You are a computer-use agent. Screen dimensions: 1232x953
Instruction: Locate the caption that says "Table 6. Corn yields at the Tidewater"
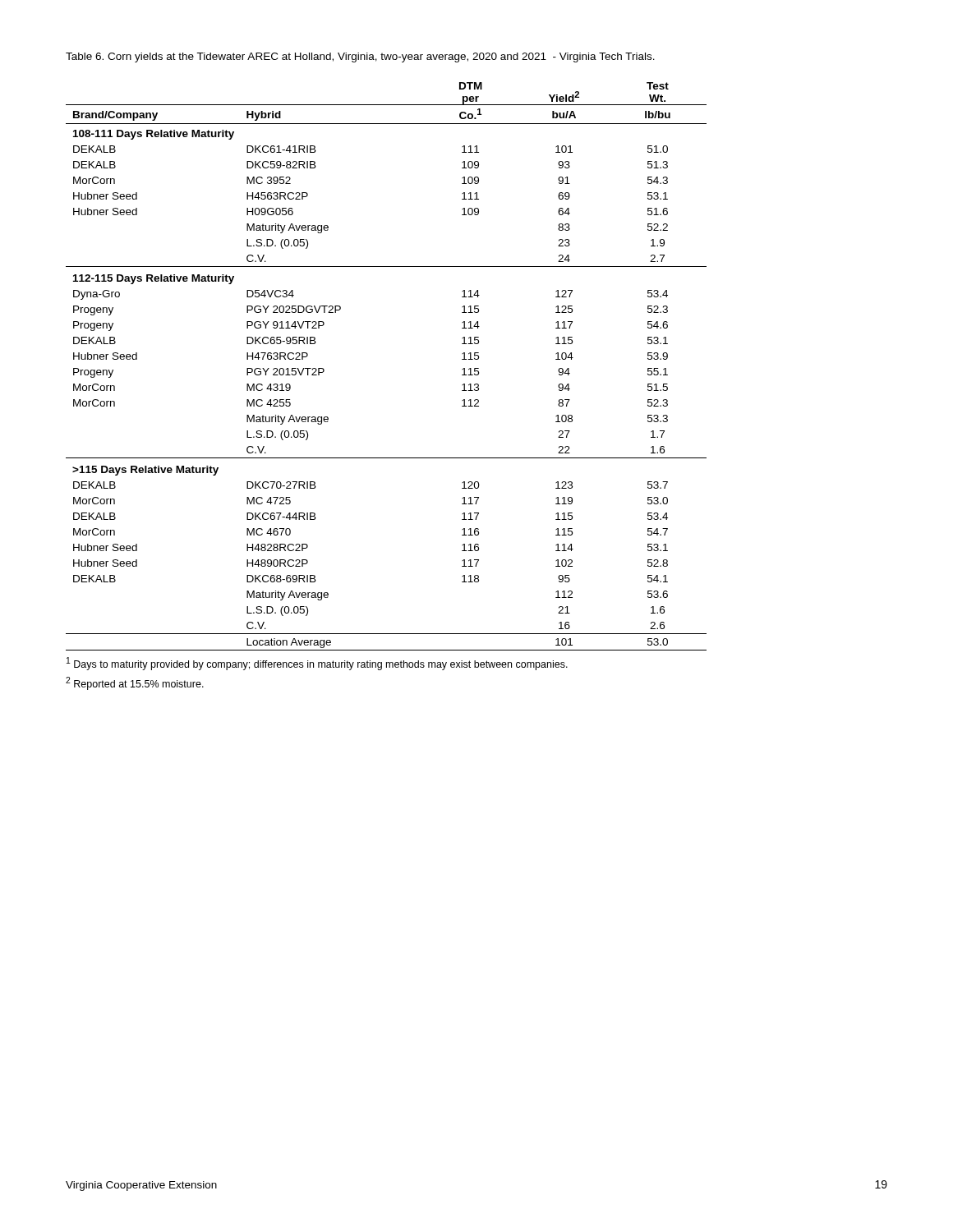click(360, 56)
